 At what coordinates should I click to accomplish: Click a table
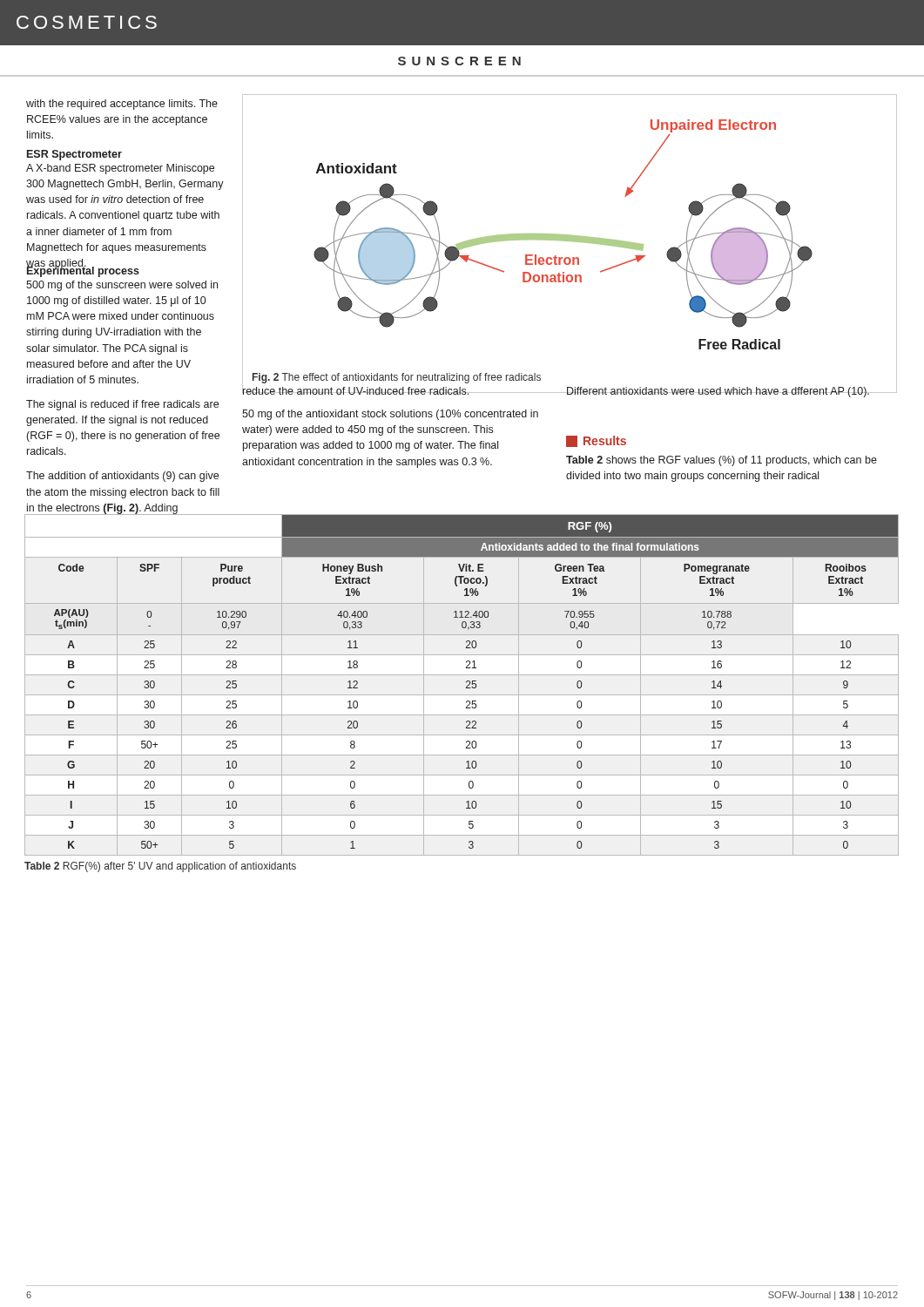[462, 693]
